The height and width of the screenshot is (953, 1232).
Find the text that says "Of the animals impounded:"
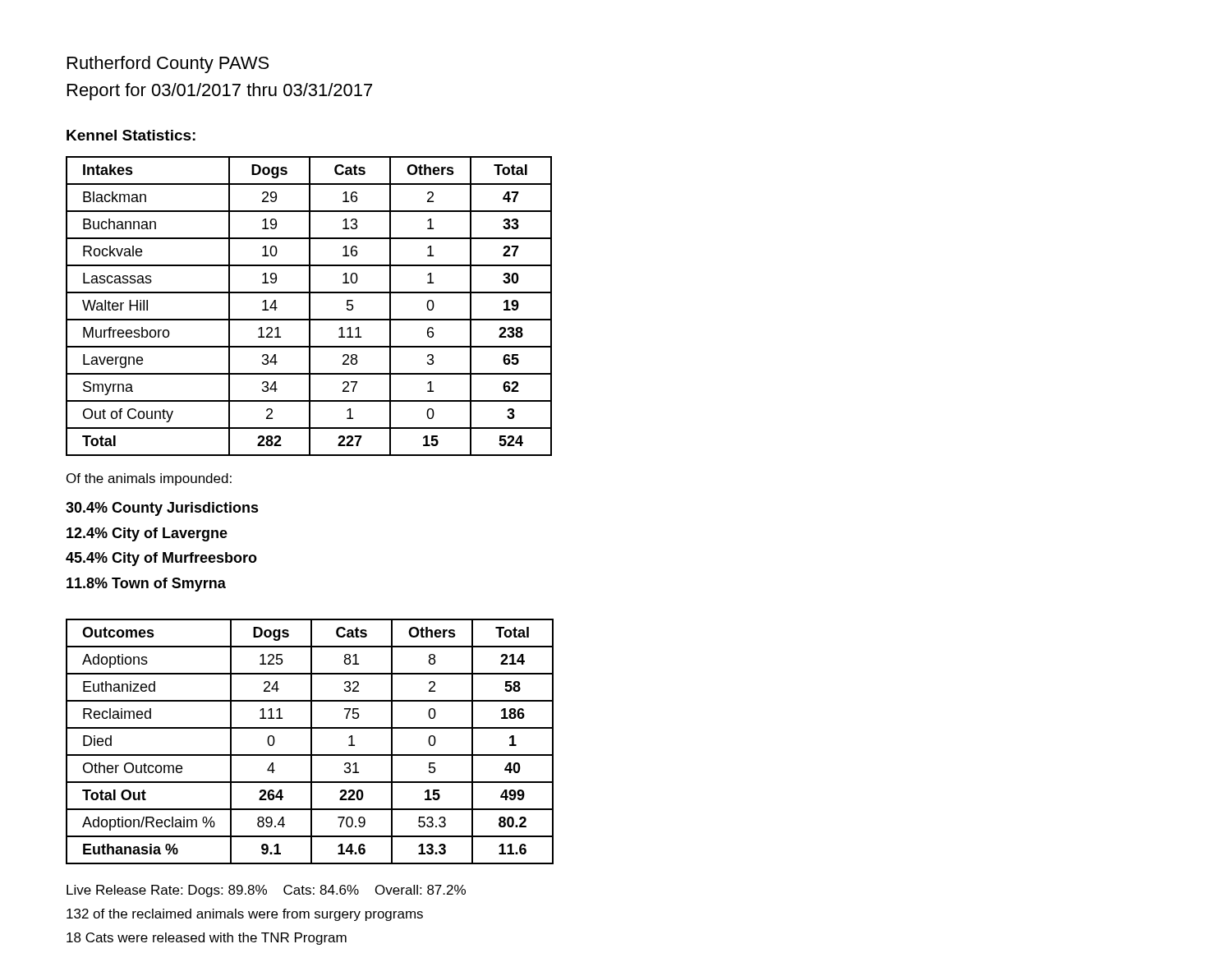coord(149,479)
